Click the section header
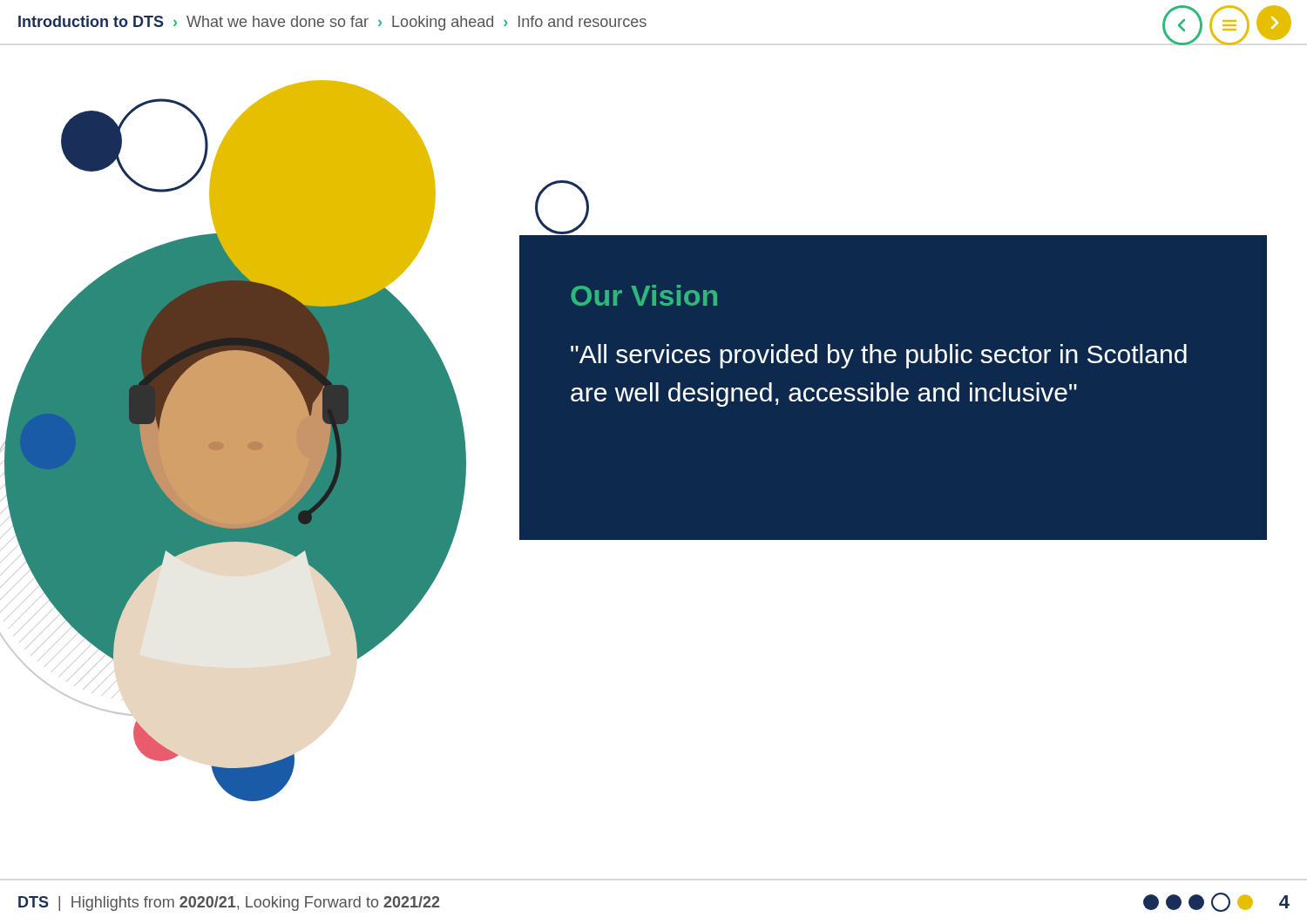 coord(644,295)
